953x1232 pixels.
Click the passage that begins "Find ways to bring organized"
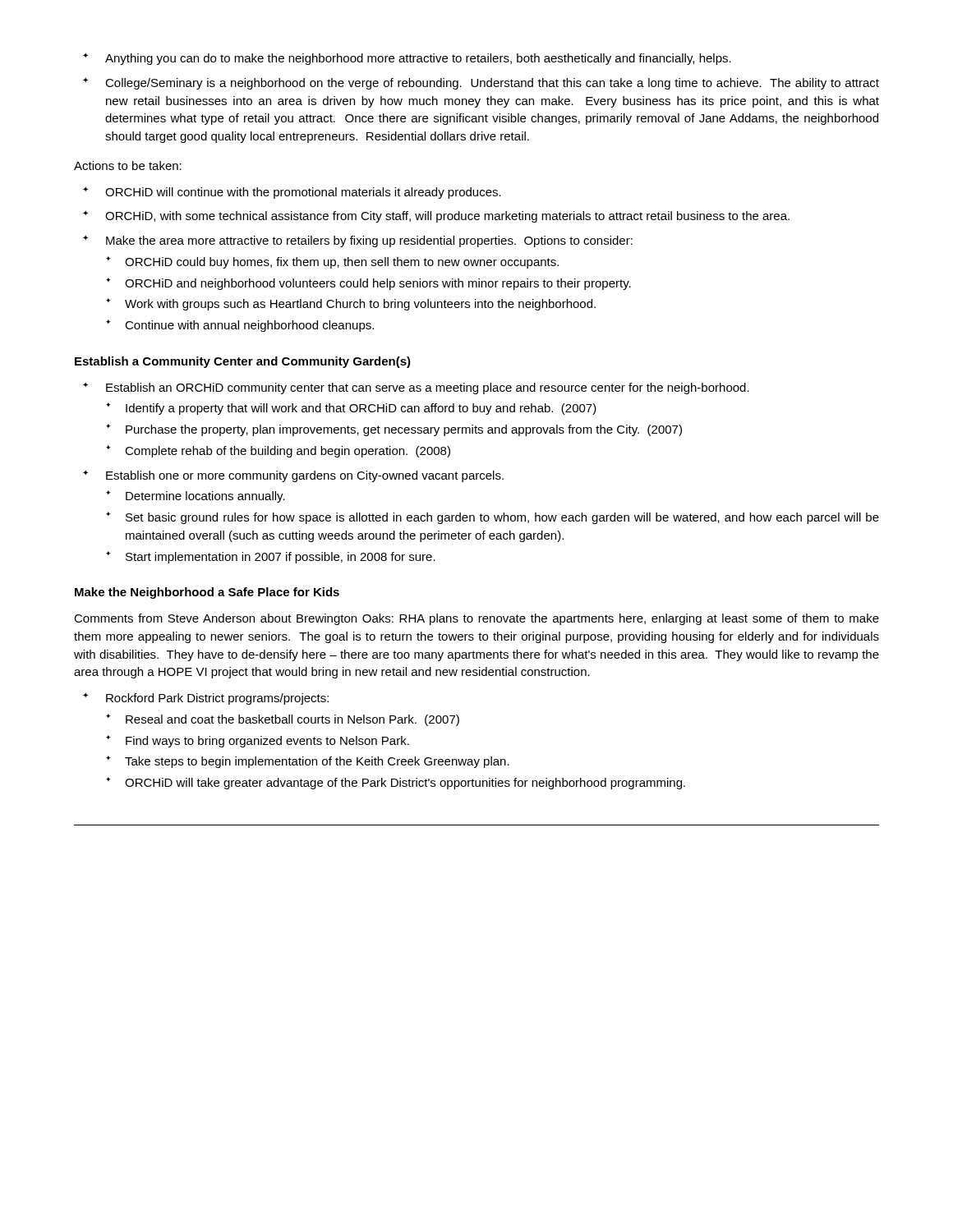[x=267, y=740]
